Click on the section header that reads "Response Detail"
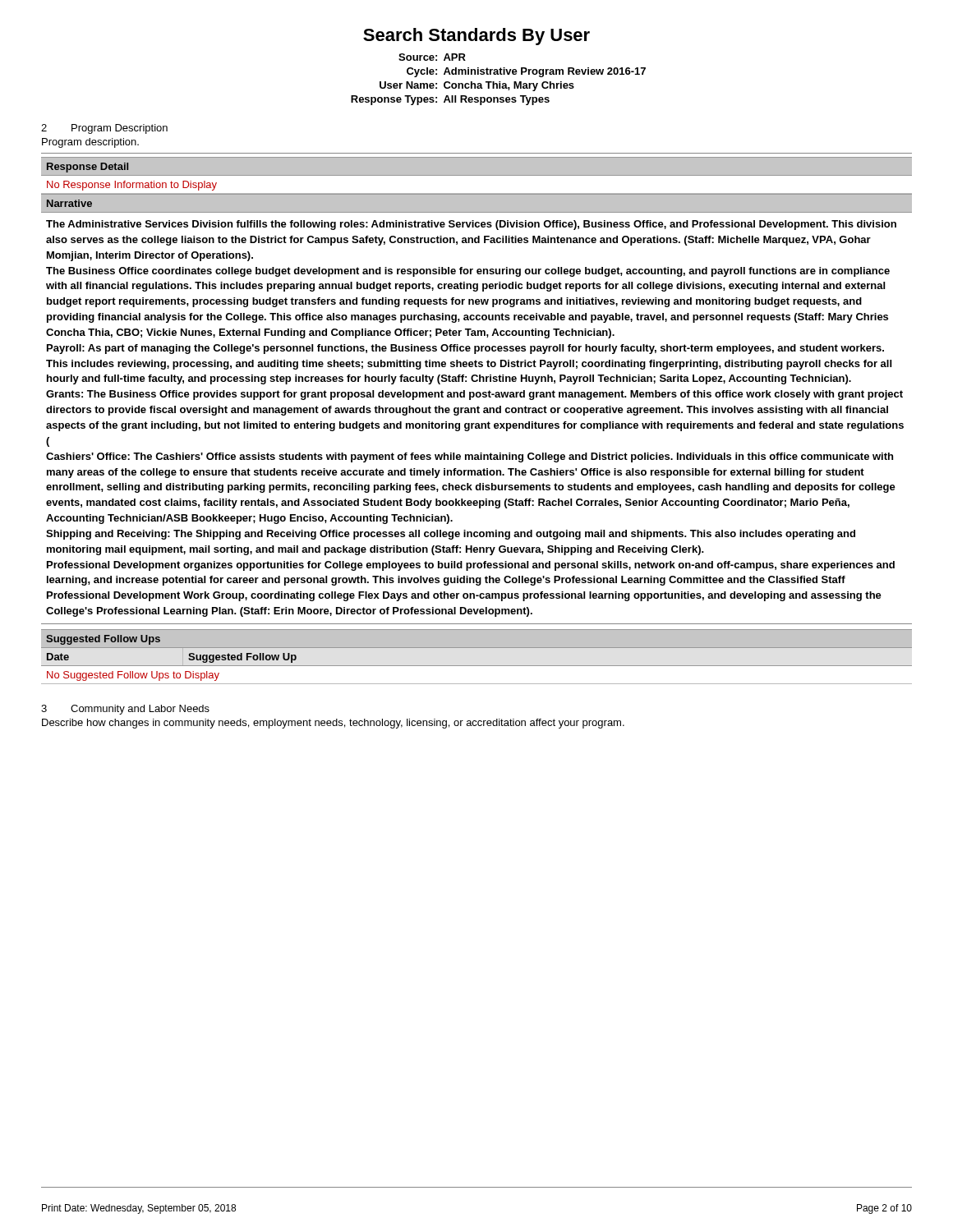Screen dimensions: 1232x953 [x=88, y=166]
